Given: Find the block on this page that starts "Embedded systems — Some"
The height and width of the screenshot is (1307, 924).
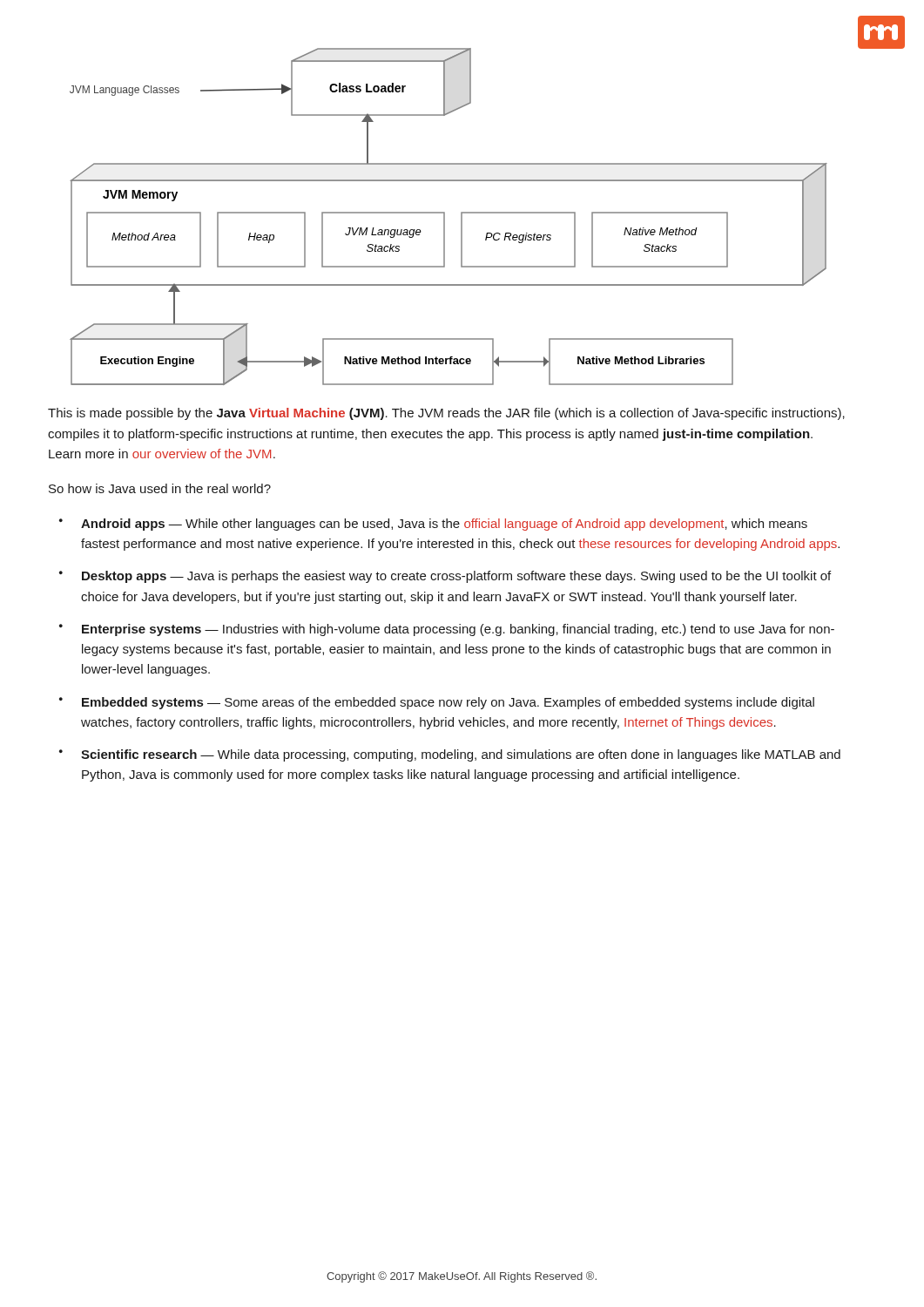Looking at the screenshot, I should point(448,712).
